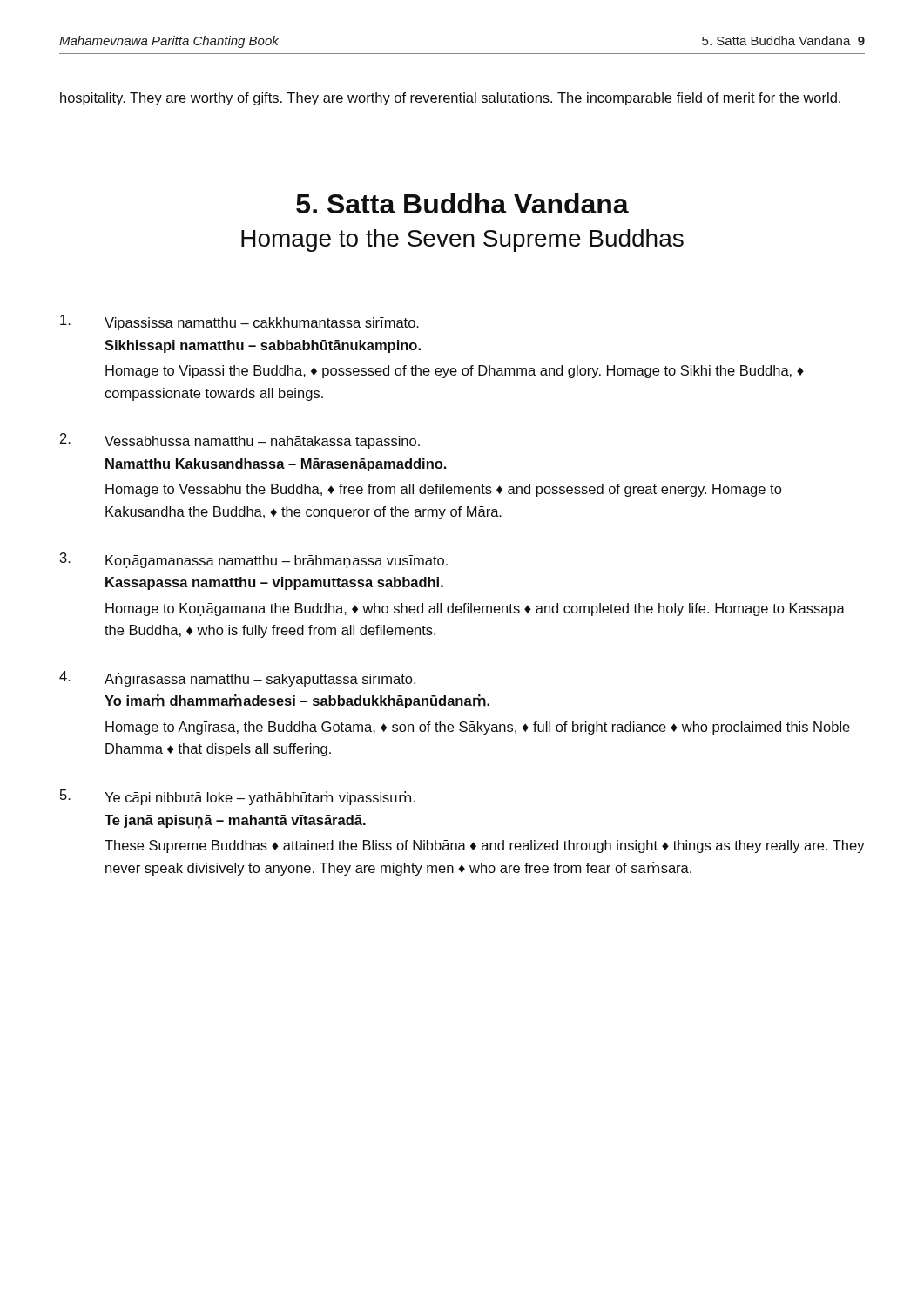
Task: Locate the text block starting "2. Vessabhussa namatthu – nahātakassa tapassino. Namatthu Kakusandhassa"
Action: 462,477
